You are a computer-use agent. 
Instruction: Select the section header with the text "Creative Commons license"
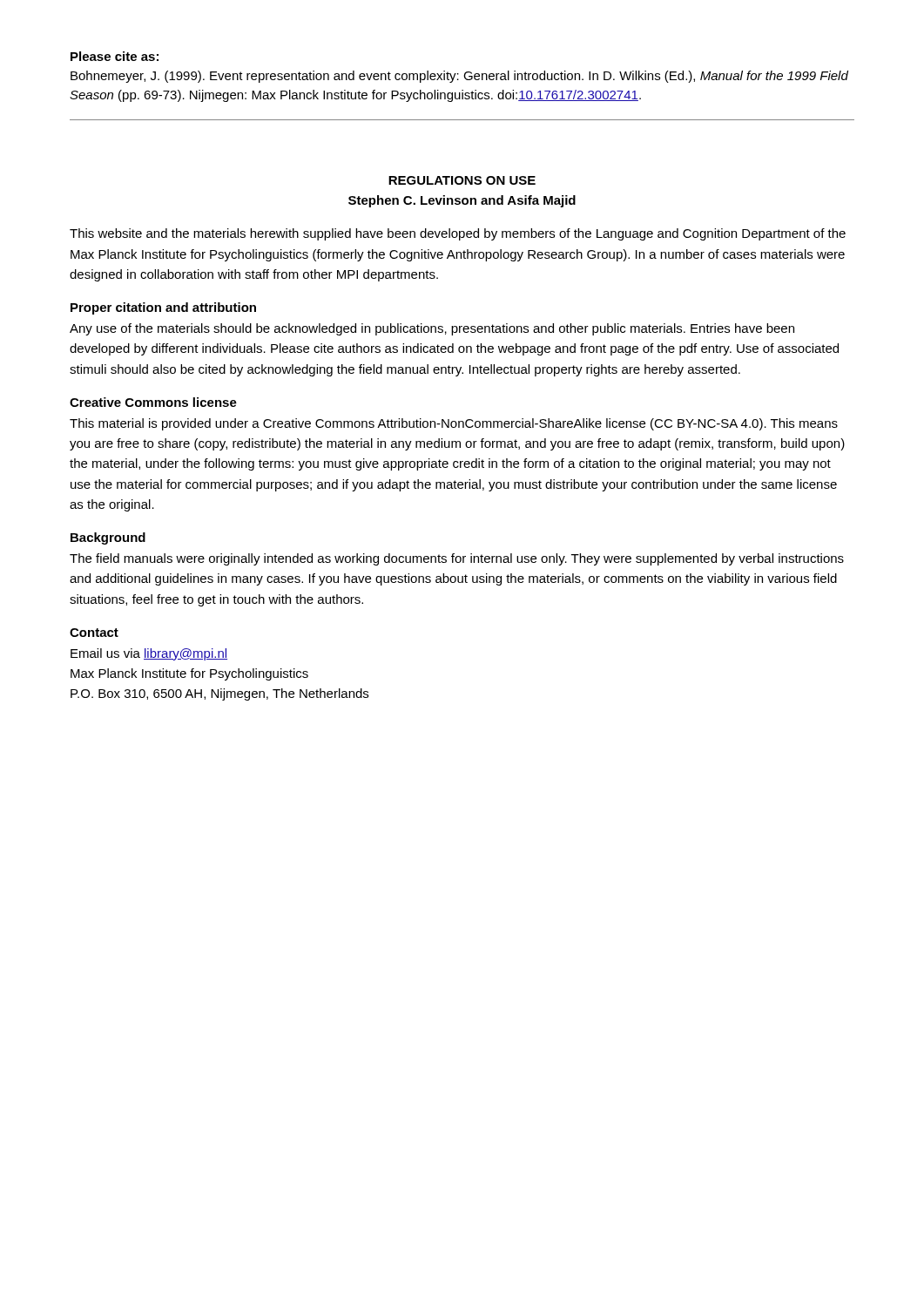[153, 402]
